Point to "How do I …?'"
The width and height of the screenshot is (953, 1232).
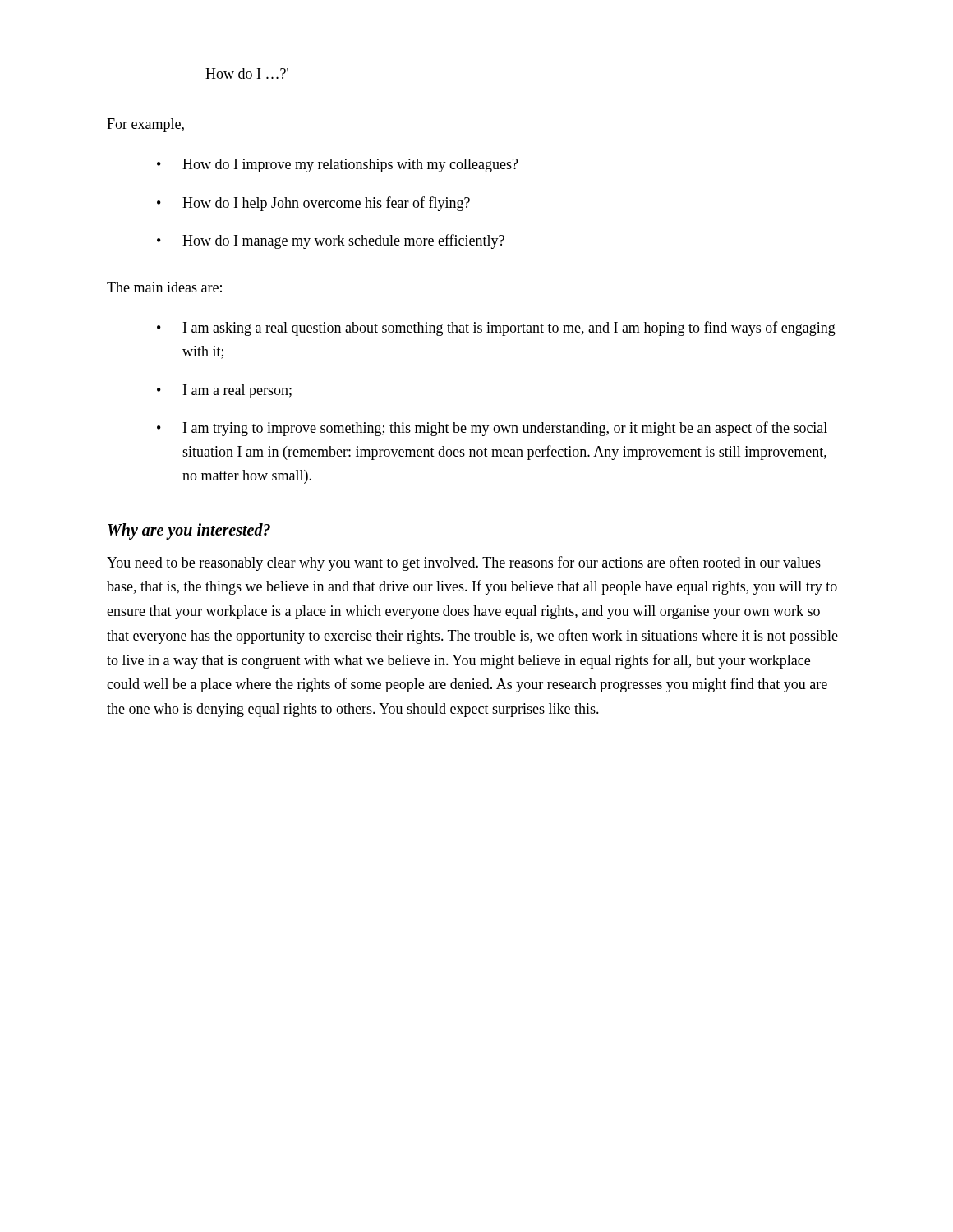click(x=247, y=74)
